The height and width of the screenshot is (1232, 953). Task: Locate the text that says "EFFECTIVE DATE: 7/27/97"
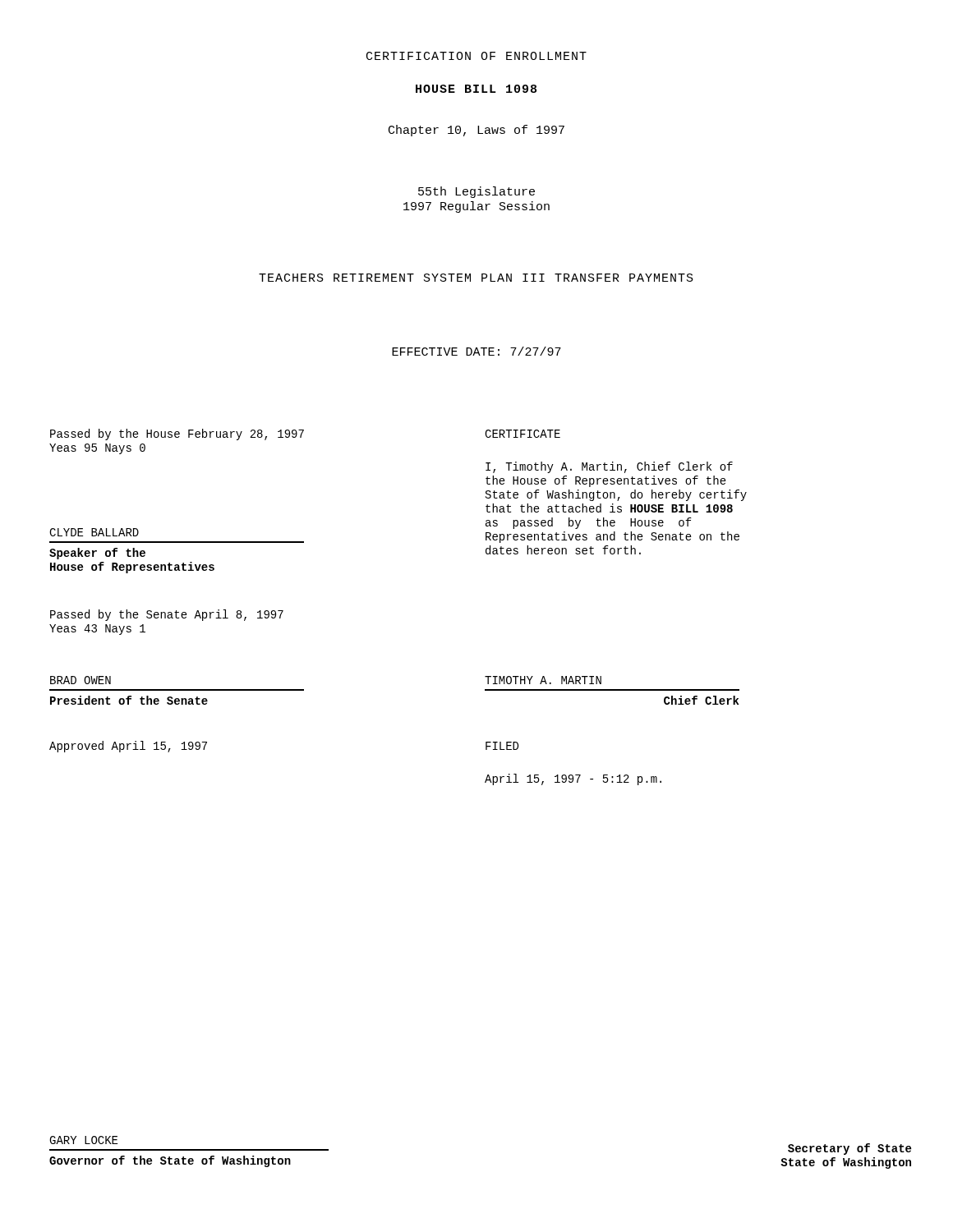pyautogui.click(x=476, y=353)
